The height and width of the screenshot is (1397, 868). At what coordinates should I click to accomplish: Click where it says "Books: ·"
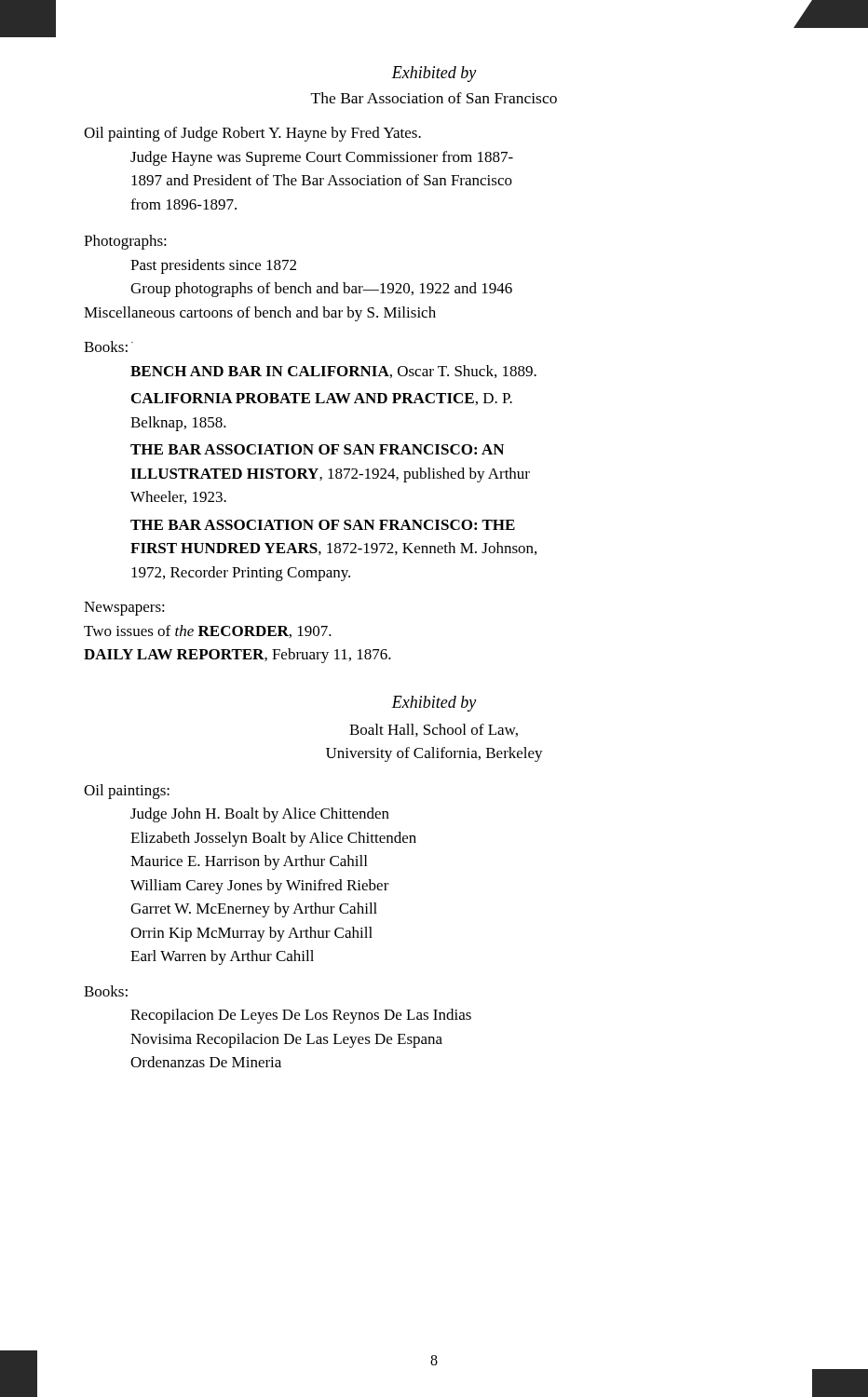[108, 346]
